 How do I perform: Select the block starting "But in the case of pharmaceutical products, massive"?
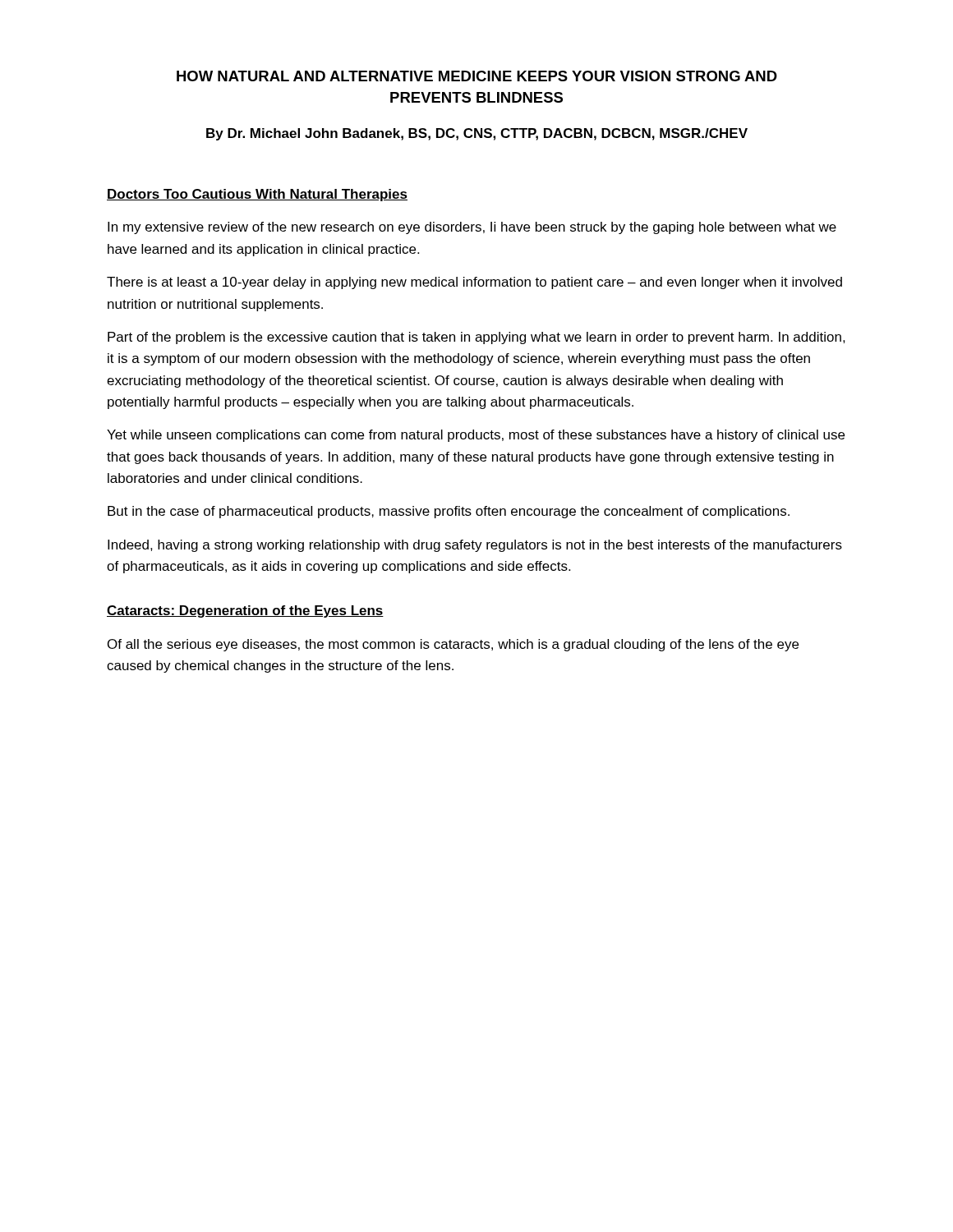(x=449, y=511)
